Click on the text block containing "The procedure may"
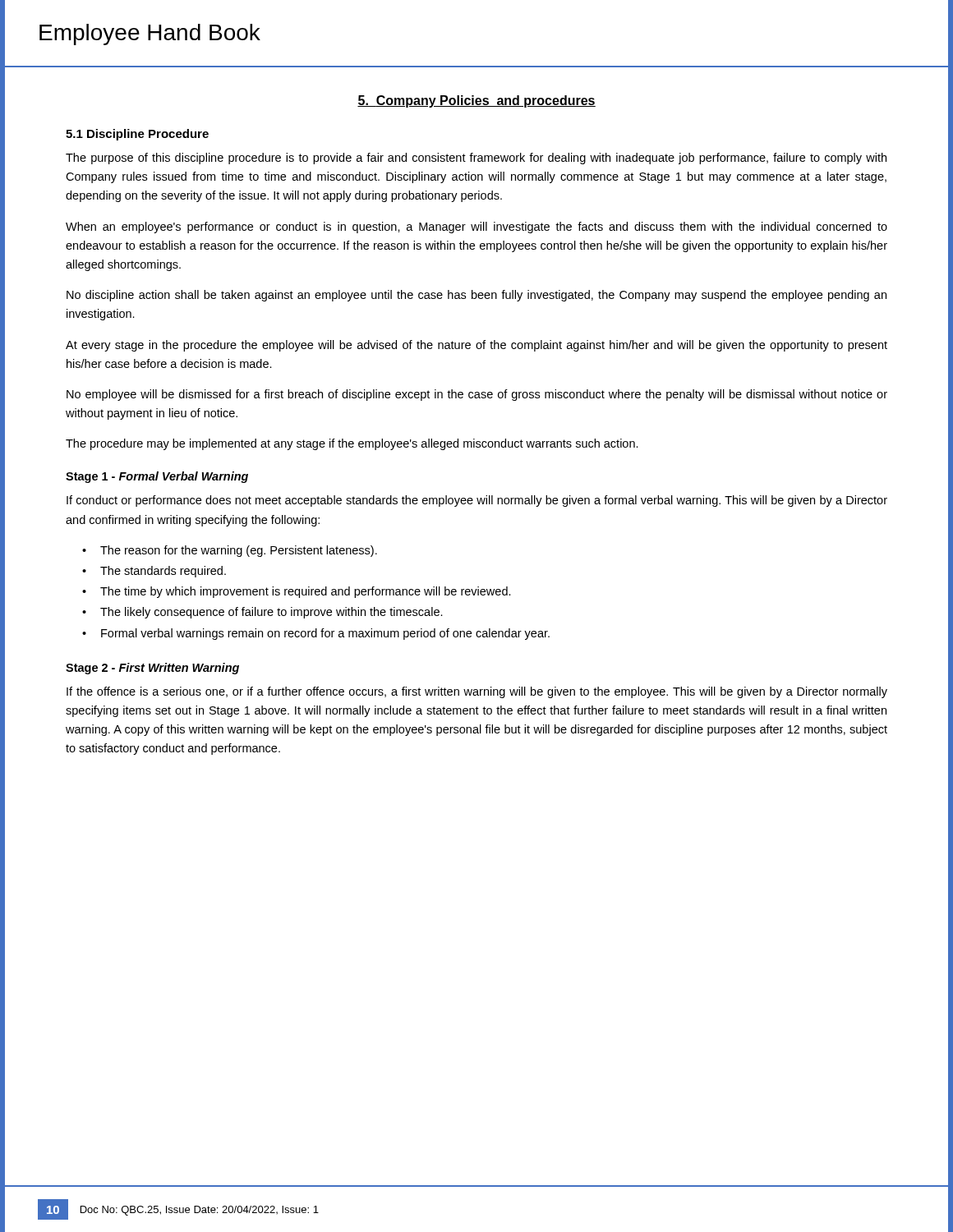This screenshot has height=1232, width=953. 352,444
